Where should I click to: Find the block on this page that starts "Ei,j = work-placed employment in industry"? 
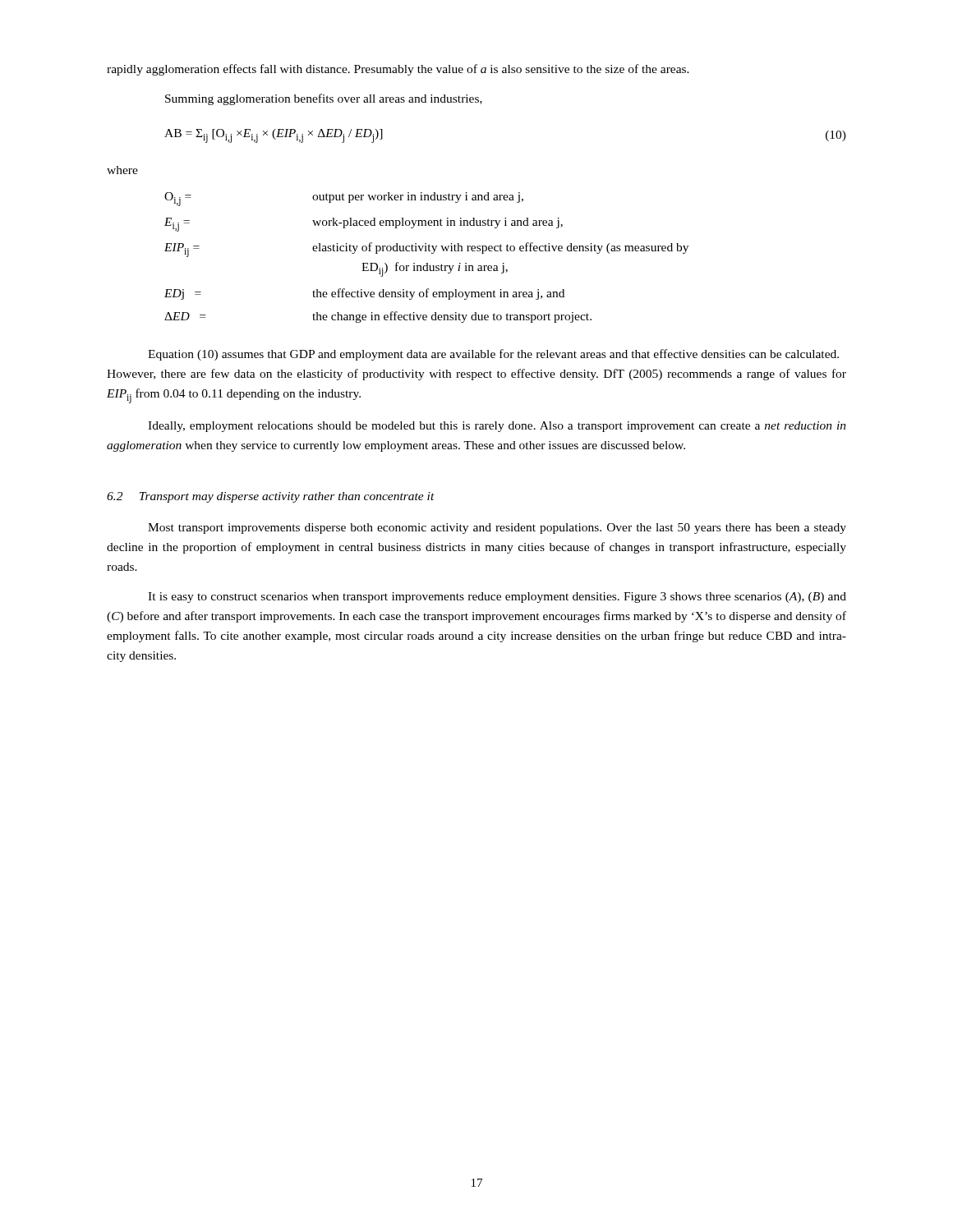[505, 223]
